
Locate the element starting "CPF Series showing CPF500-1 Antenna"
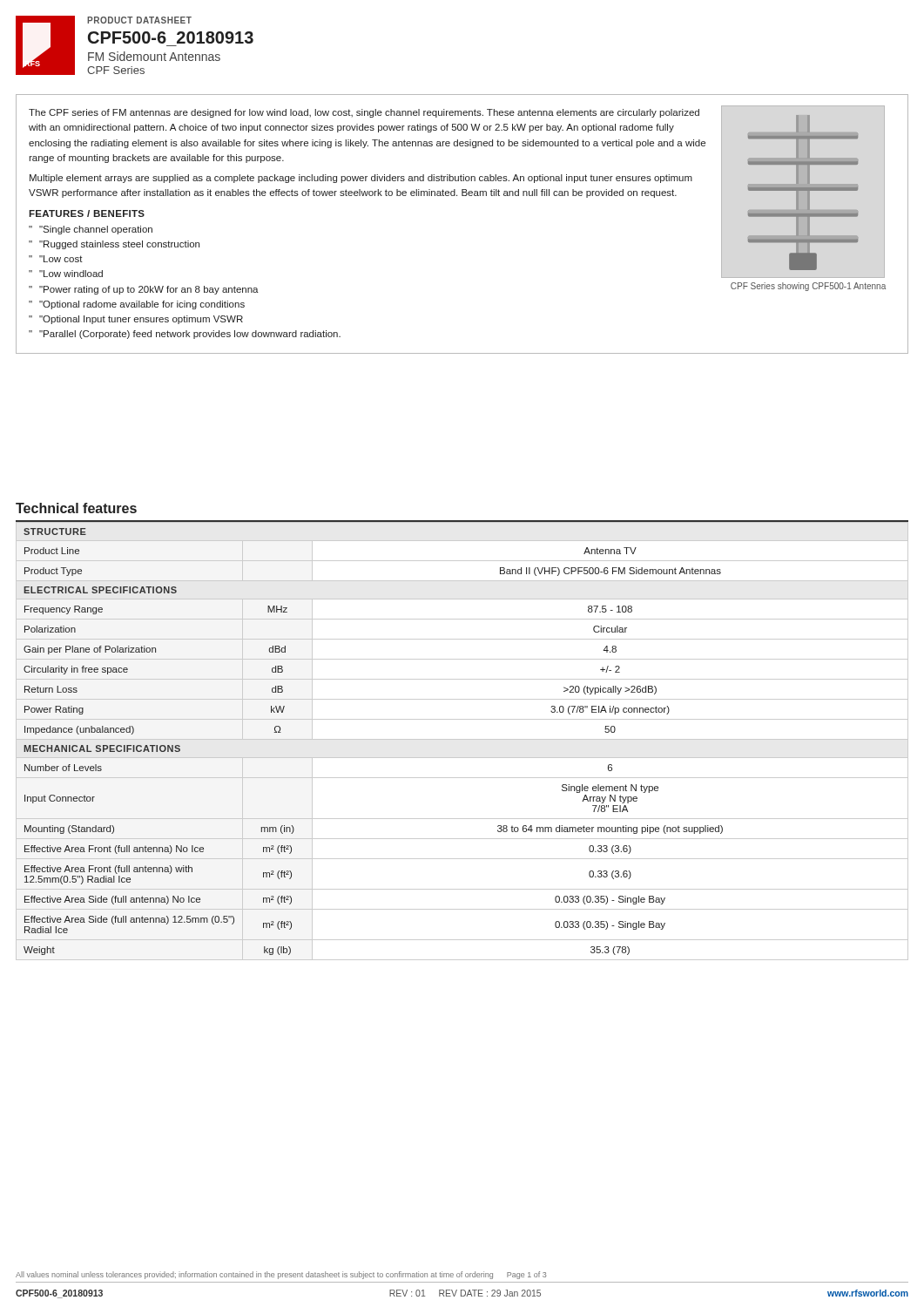808,286
